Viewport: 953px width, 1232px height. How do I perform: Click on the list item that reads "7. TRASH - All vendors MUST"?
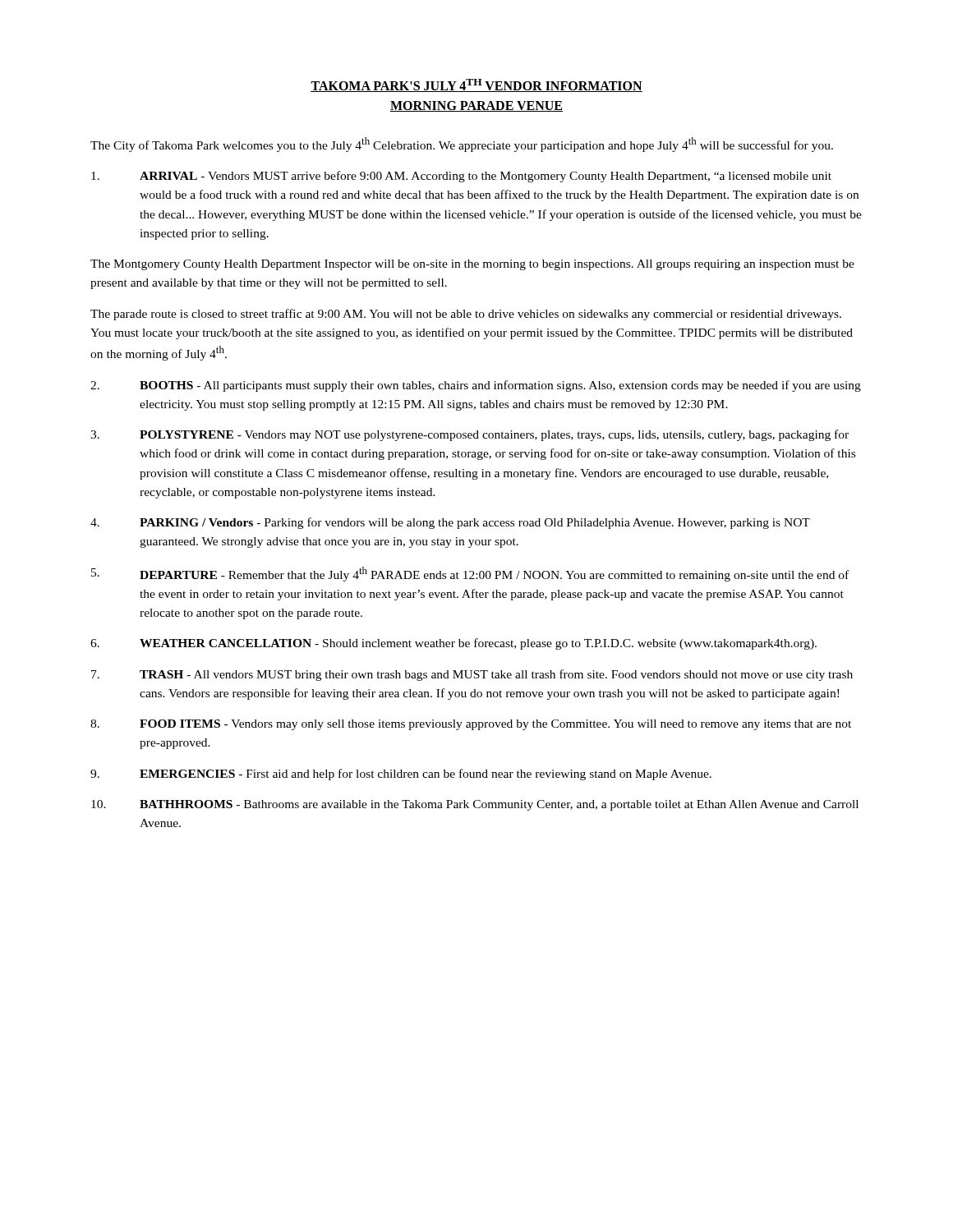476,683
